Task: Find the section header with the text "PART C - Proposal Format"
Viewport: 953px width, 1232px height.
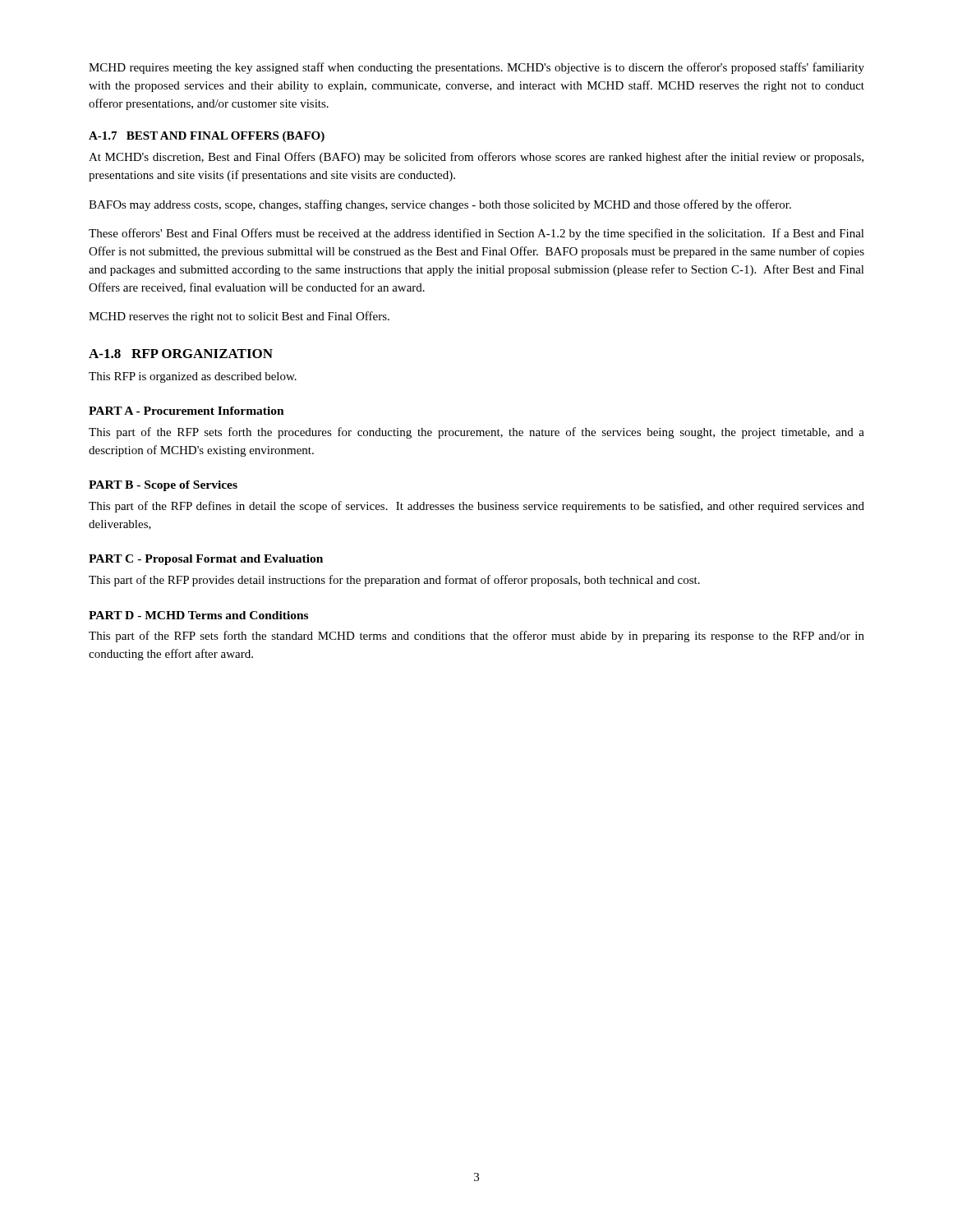Action: (206, 558)
